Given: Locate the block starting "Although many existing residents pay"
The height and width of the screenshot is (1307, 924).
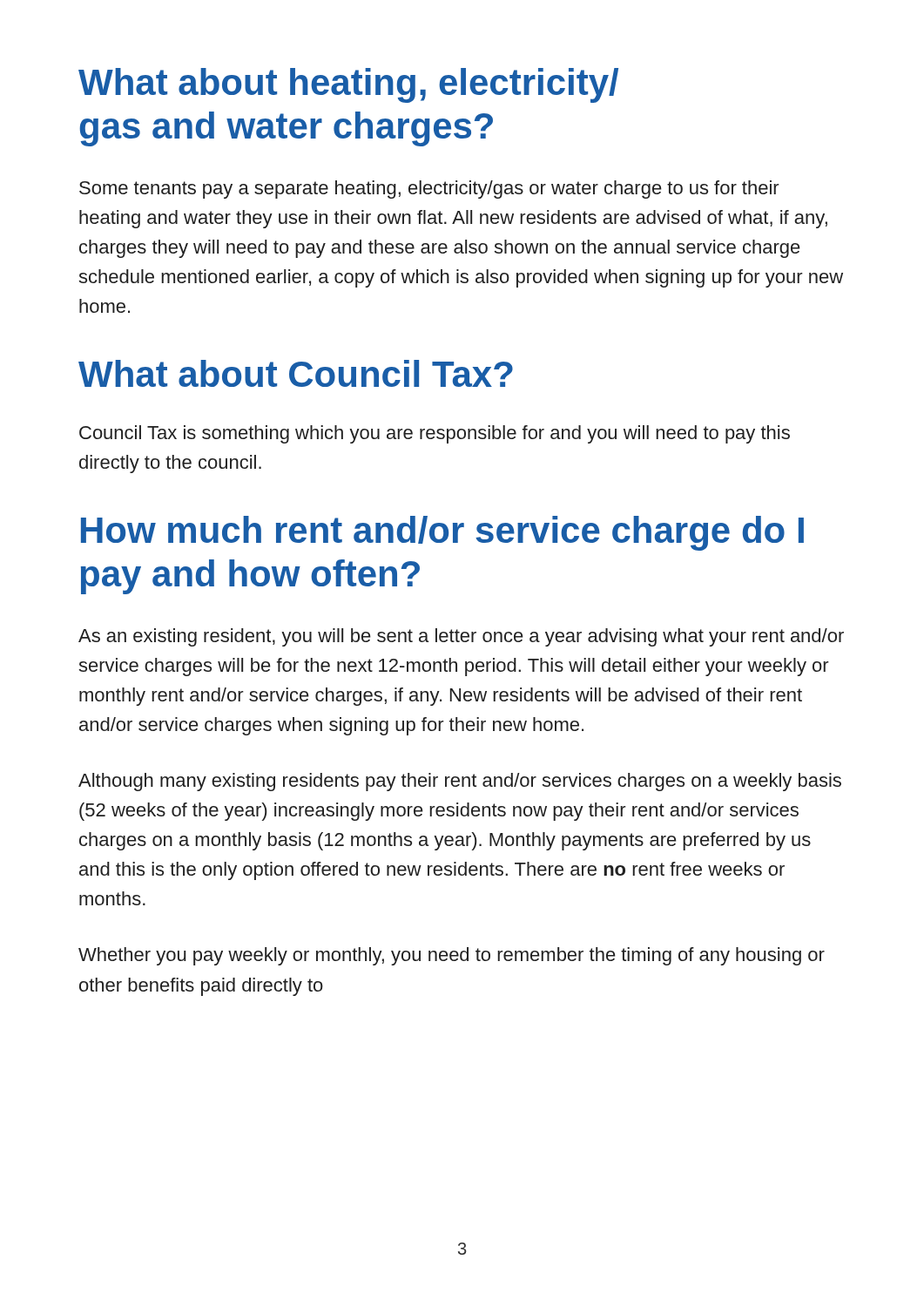Looking at the screenshot, I should pos(460,840).
